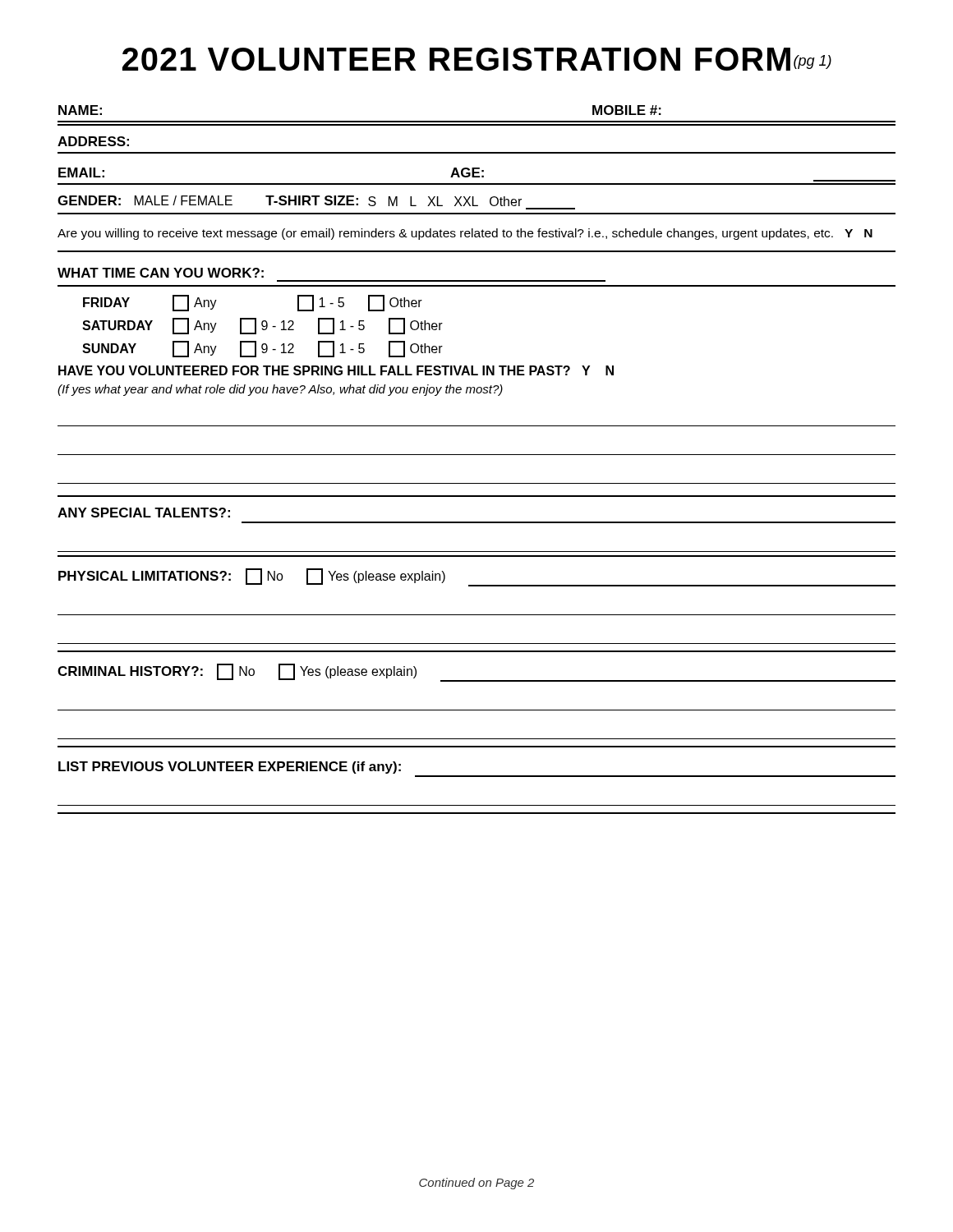This screenshot has width=953, height=1232.
Task: Locate the list item that reads "FRIDAY Any 1 -"
Action: (110, 304)
